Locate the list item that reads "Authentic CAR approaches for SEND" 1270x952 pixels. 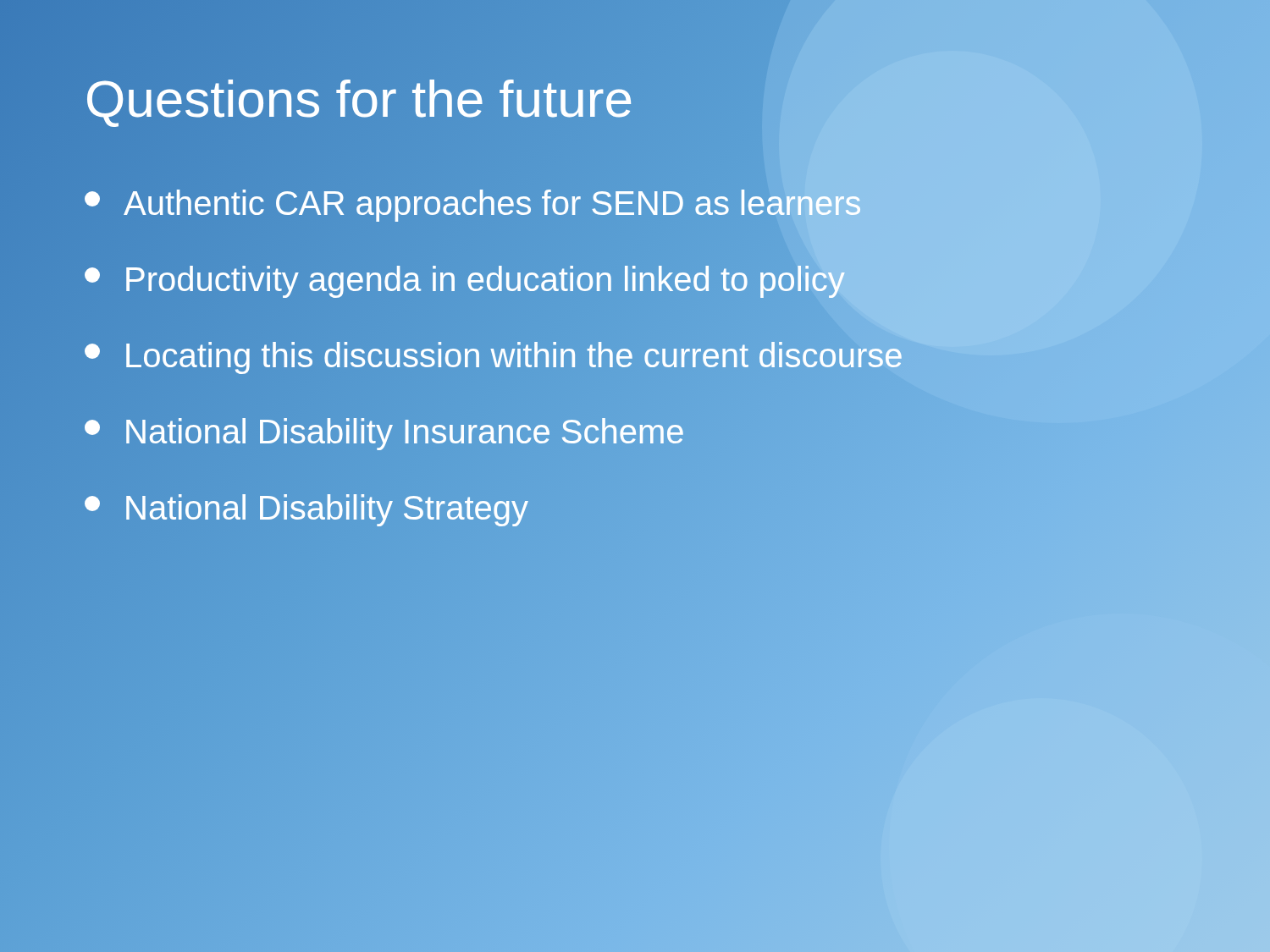pos(473,203)
